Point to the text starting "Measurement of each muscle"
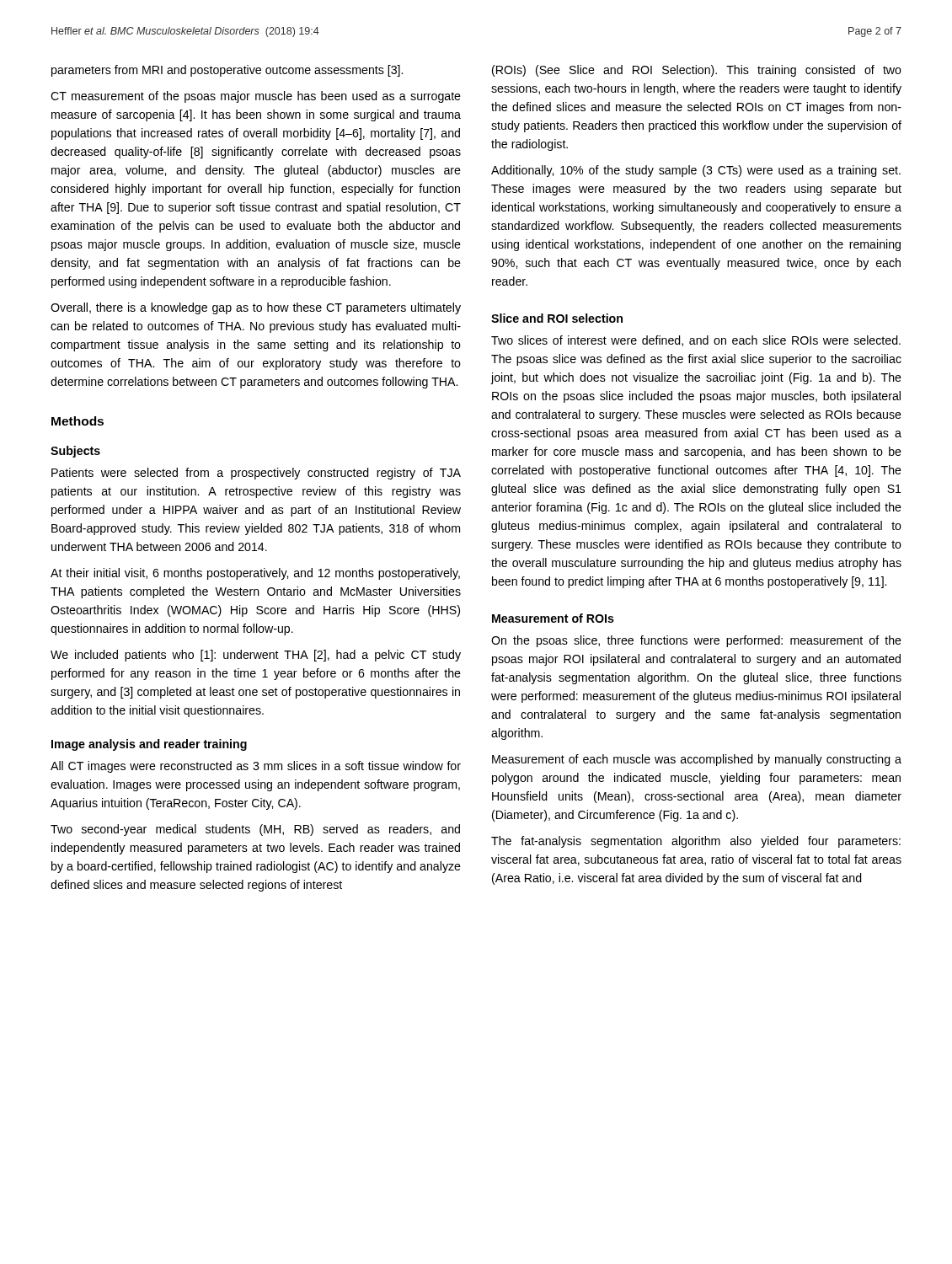Screen dimensions: 1264x952 point(696,787)
